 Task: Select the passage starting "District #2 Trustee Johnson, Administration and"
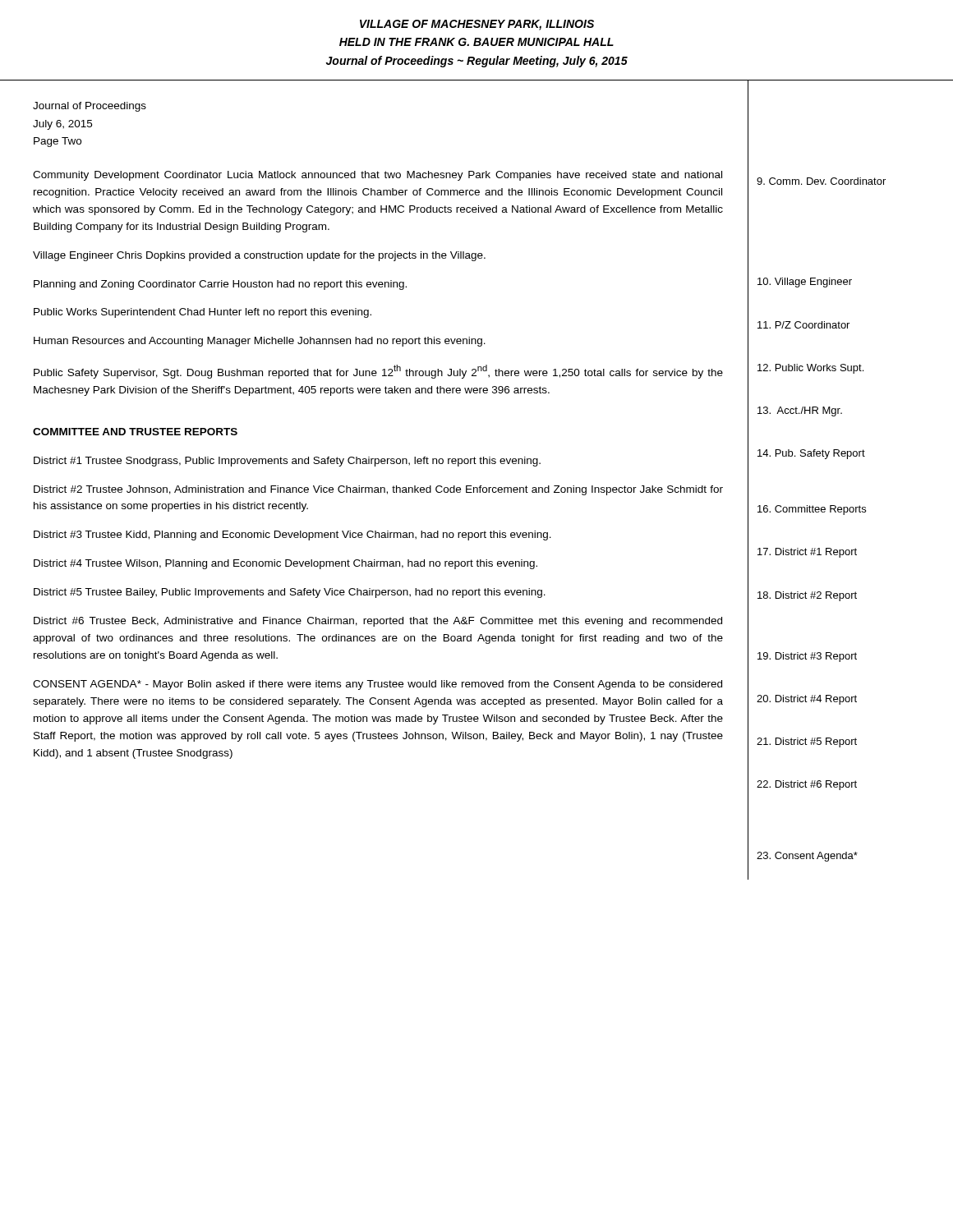coord(378,497)
